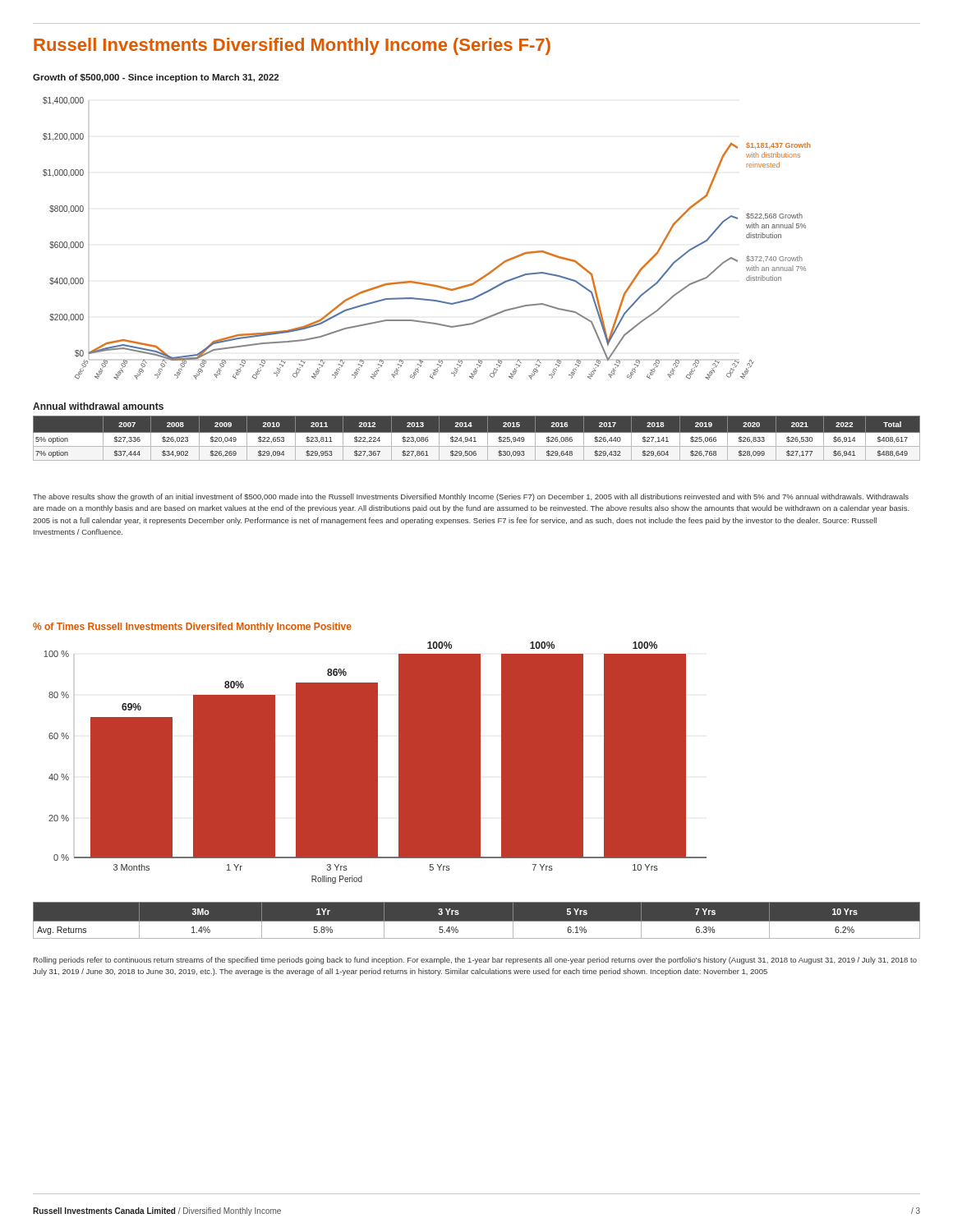The width and height of the screenshot is (953, 1232).
Task: Select the table that reads "7% option"
Action: coord(476,438)
